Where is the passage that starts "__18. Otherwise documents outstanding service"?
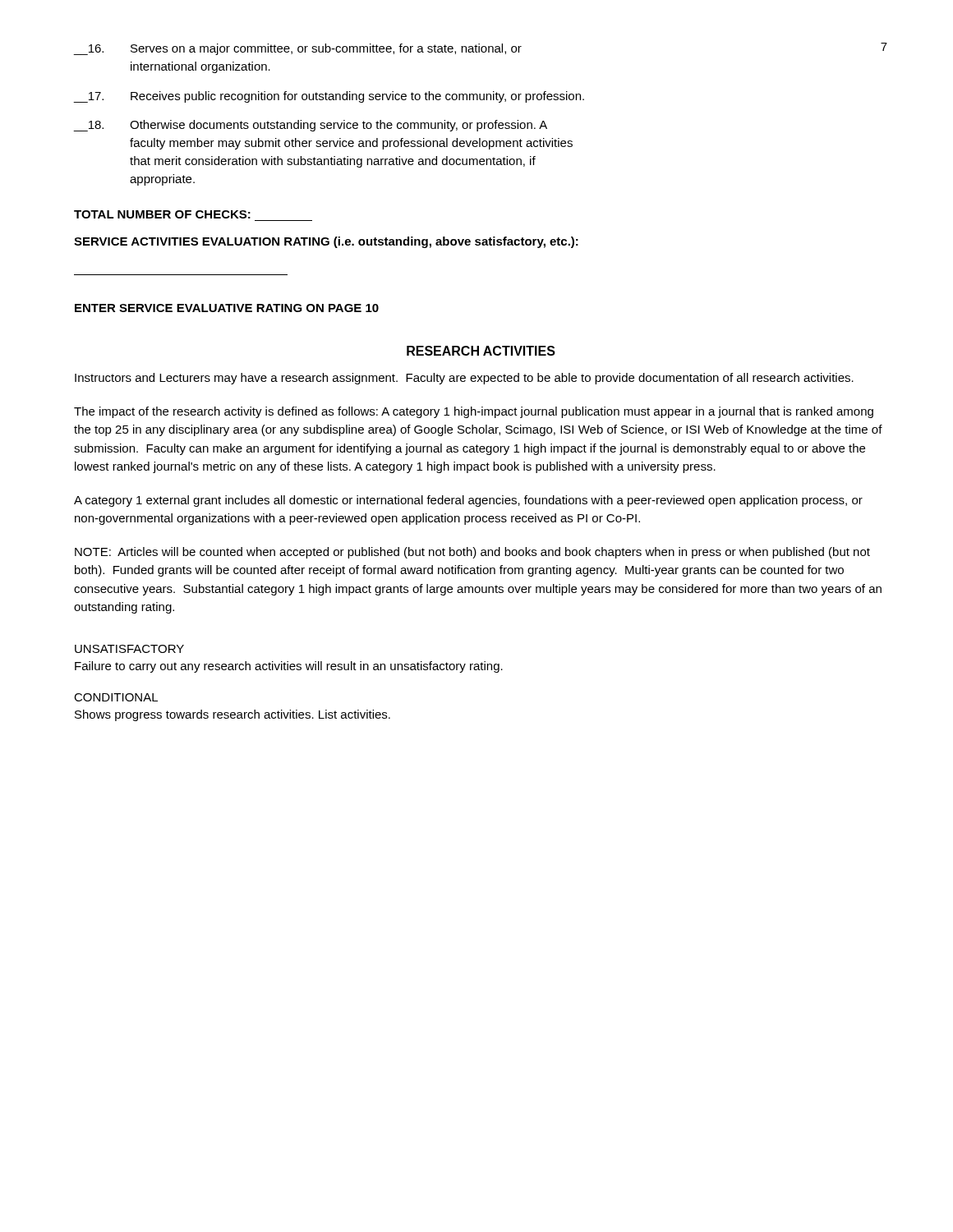This screenshot has width=953, height=1232. (x=323, y=152)
